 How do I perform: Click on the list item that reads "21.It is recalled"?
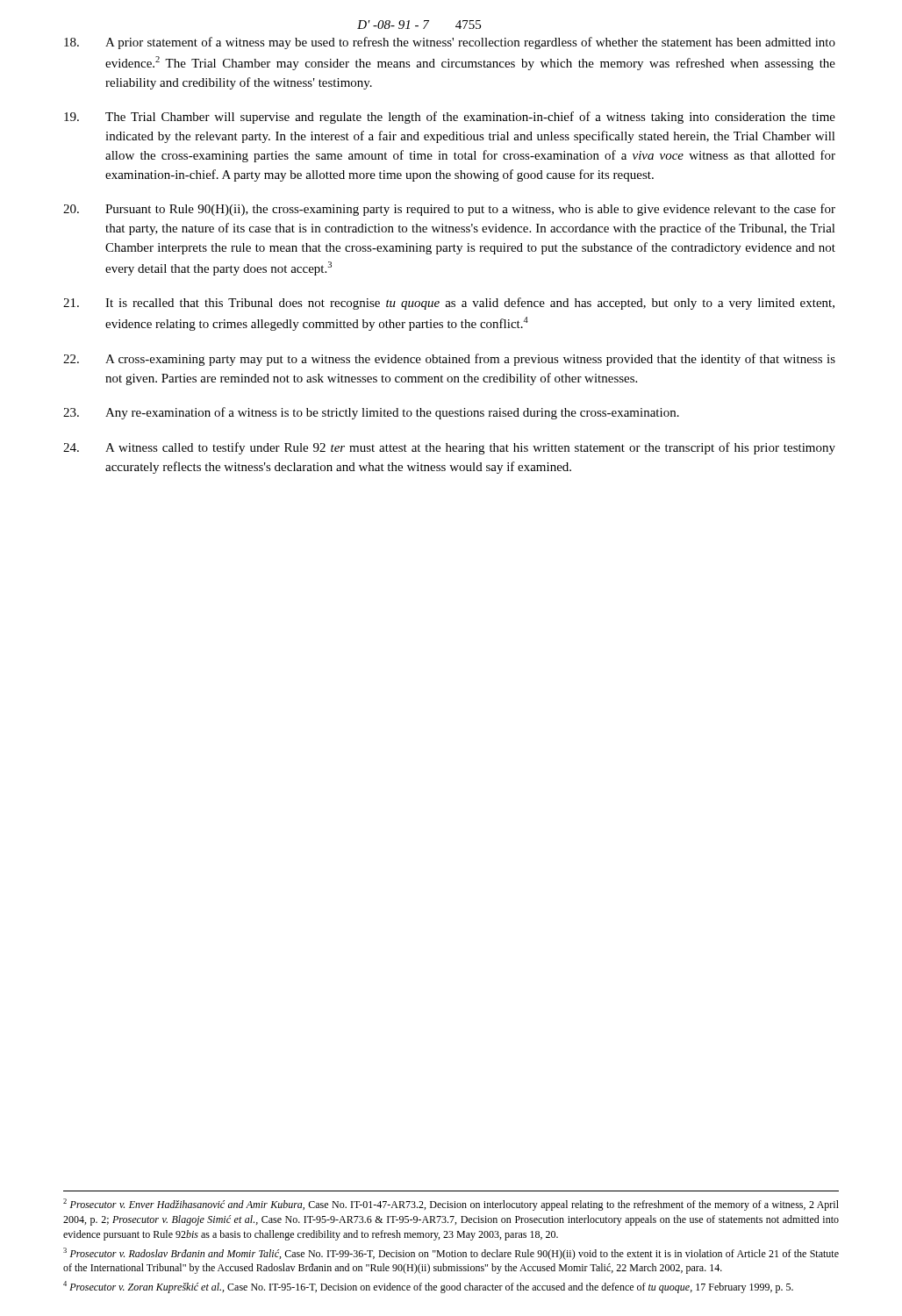[x=449, y=314]
